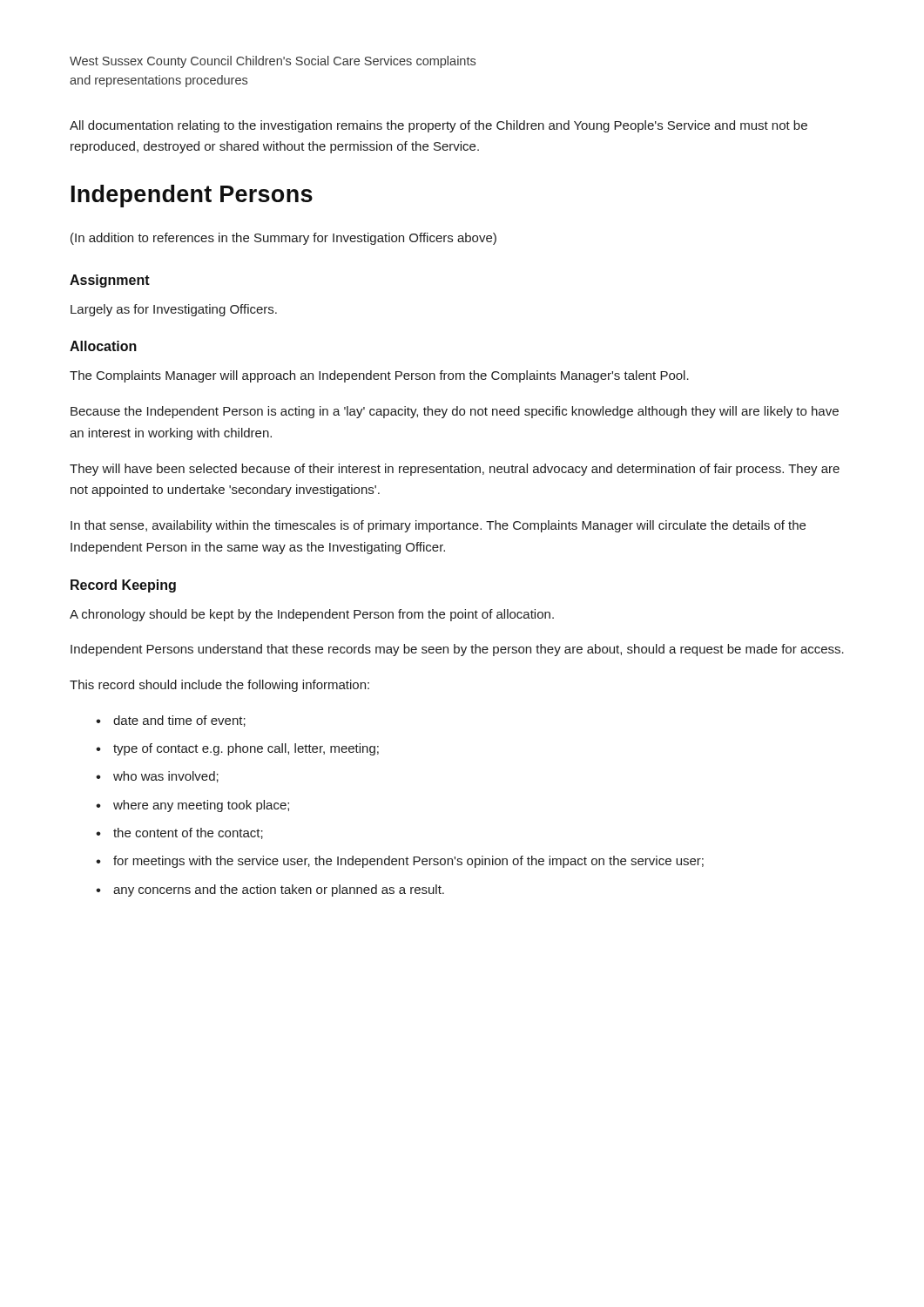The height and width of the screenshot is (1307, 924).
Task: Click on the text block containing "A chronology should be"
Action: [x=312, y=613]
